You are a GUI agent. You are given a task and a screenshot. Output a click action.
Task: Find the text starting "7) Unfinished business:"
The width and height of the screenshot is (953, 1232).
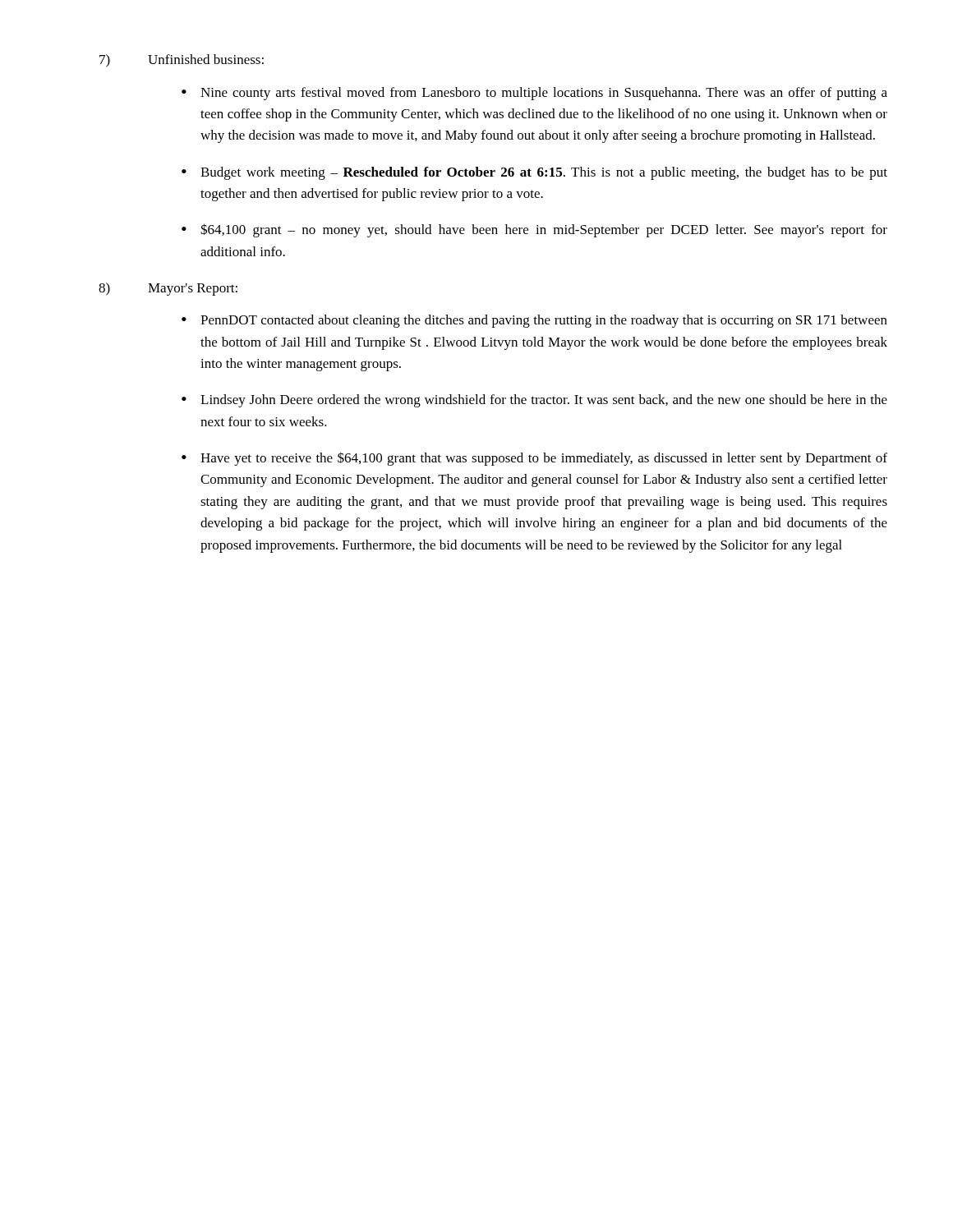coord(182,60)
